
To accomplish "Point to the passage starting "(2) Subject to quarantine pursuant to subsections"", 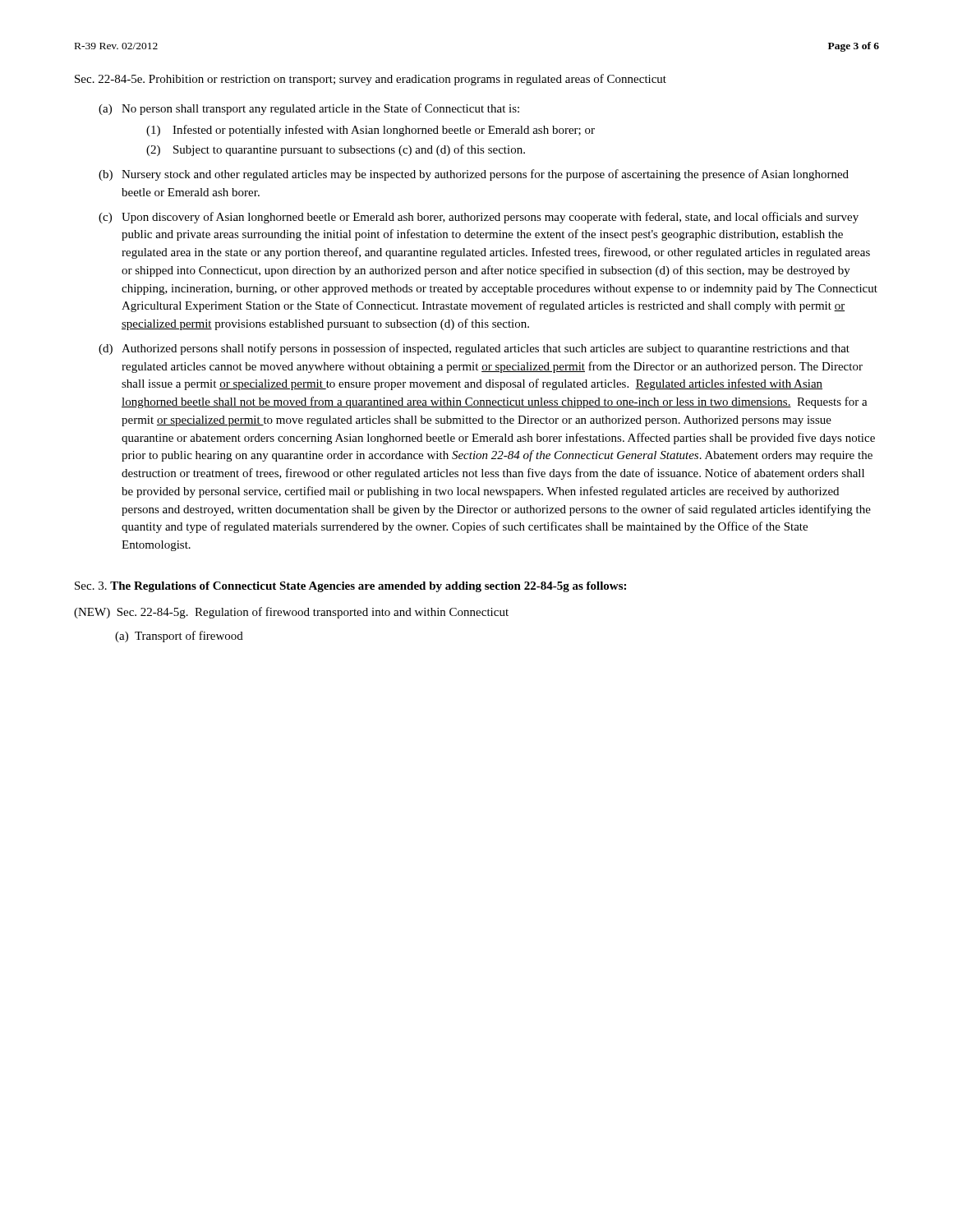I will click(513, 150).
